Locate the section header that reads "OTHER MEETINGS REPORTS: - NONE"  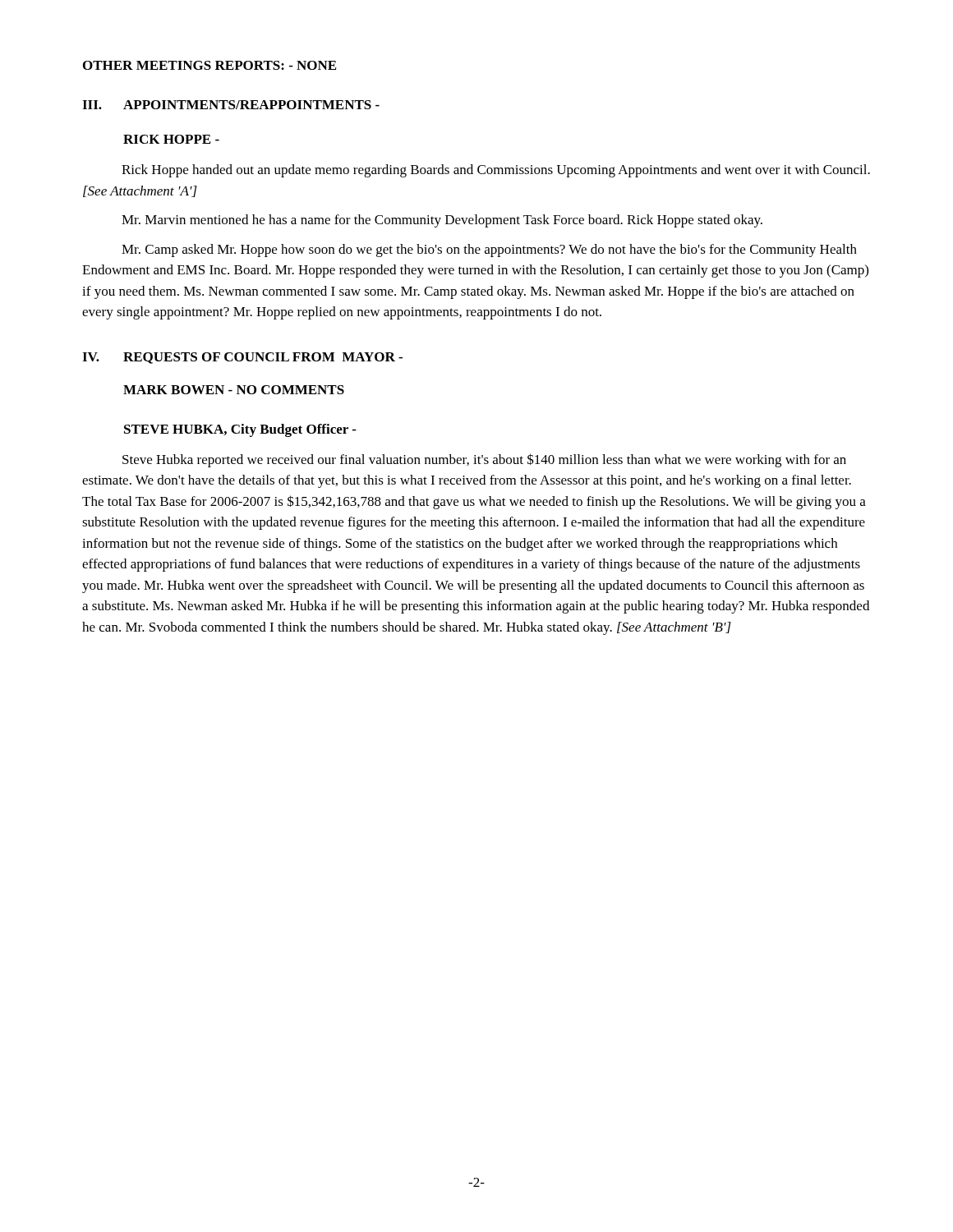[x=210, y=65]
